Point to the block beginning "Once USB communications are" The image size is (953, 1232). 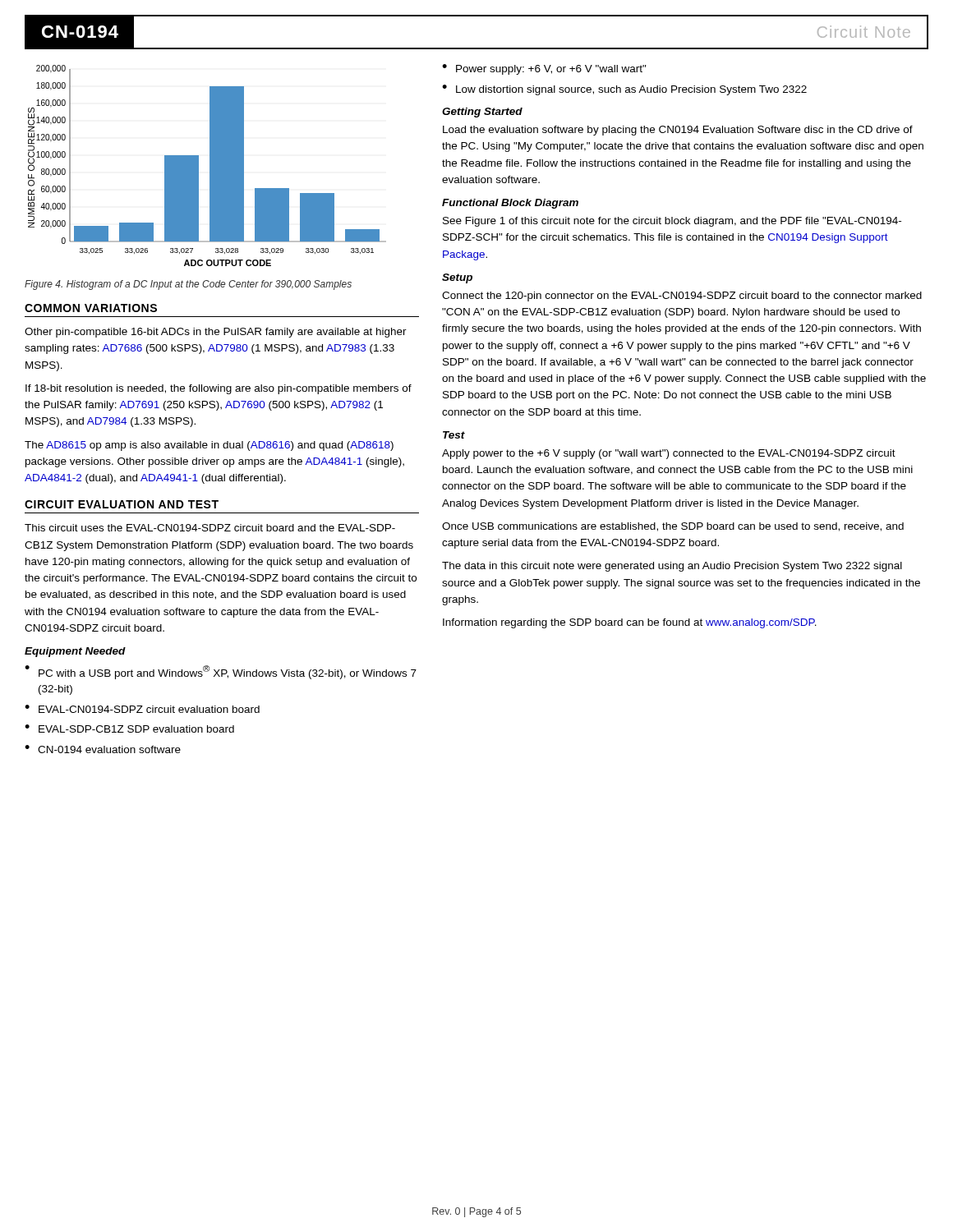point(673,534)
